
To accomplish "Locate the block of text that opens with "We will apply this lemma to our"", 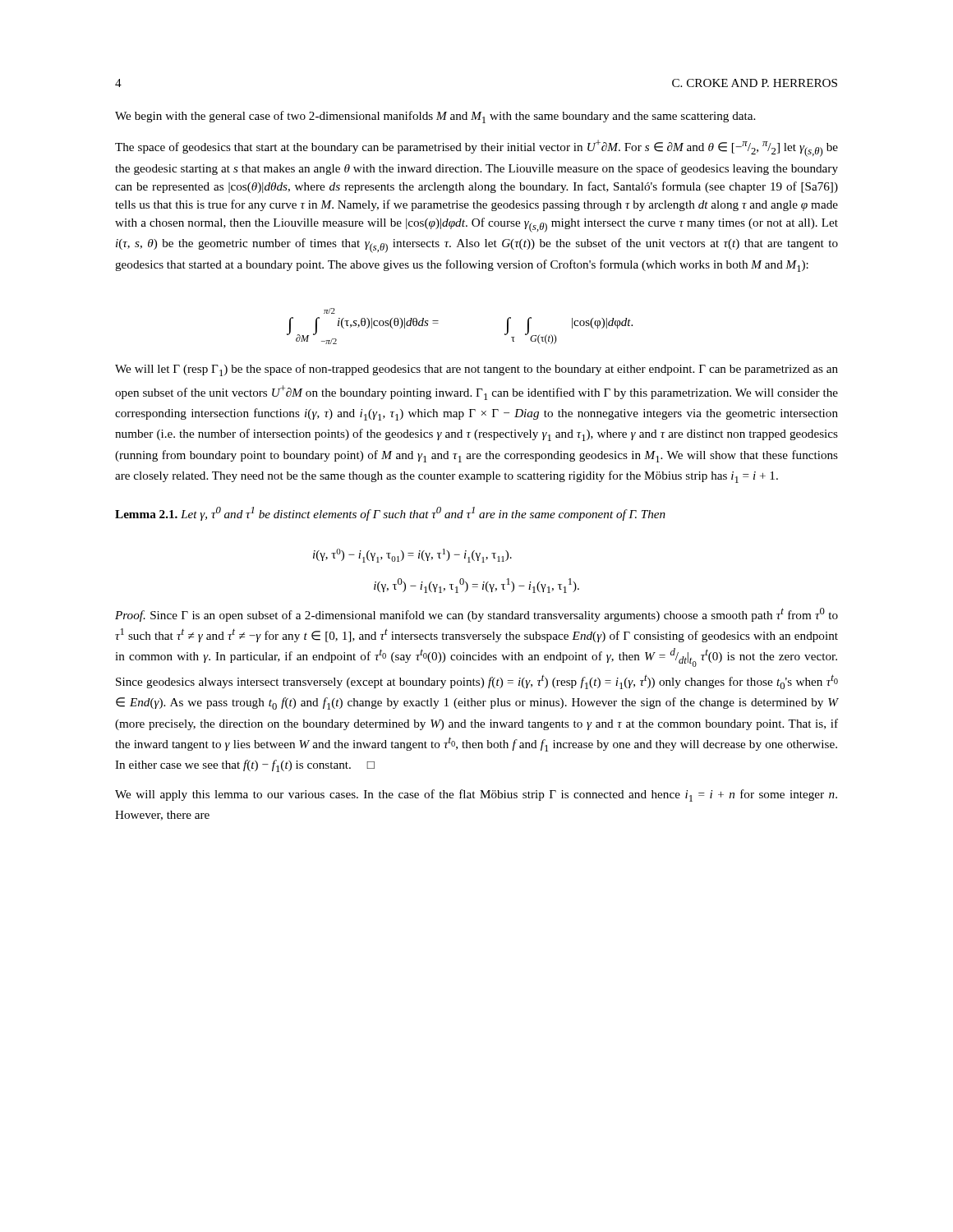I will click(476, 804).
